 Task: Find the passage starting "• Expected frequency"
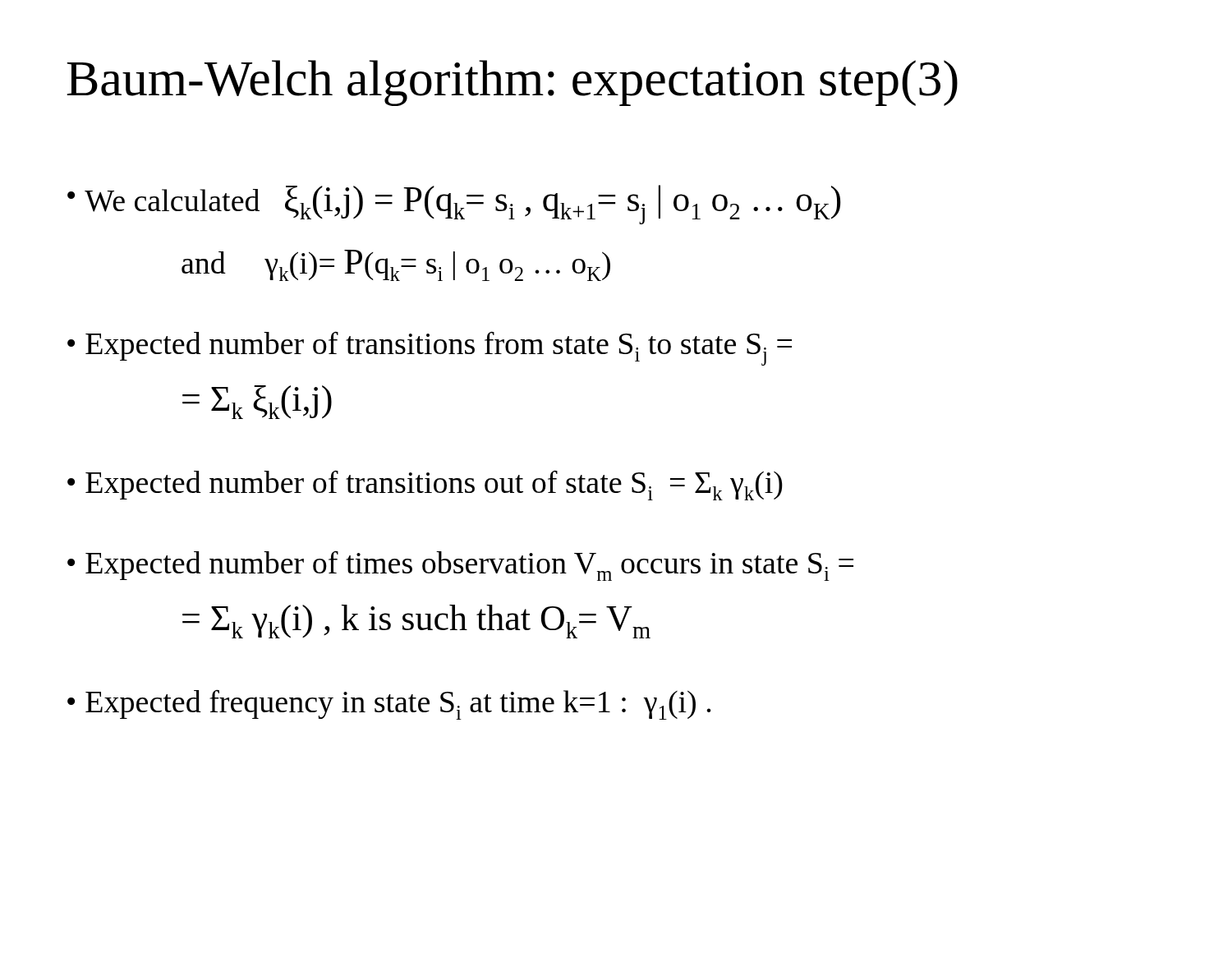616,703
